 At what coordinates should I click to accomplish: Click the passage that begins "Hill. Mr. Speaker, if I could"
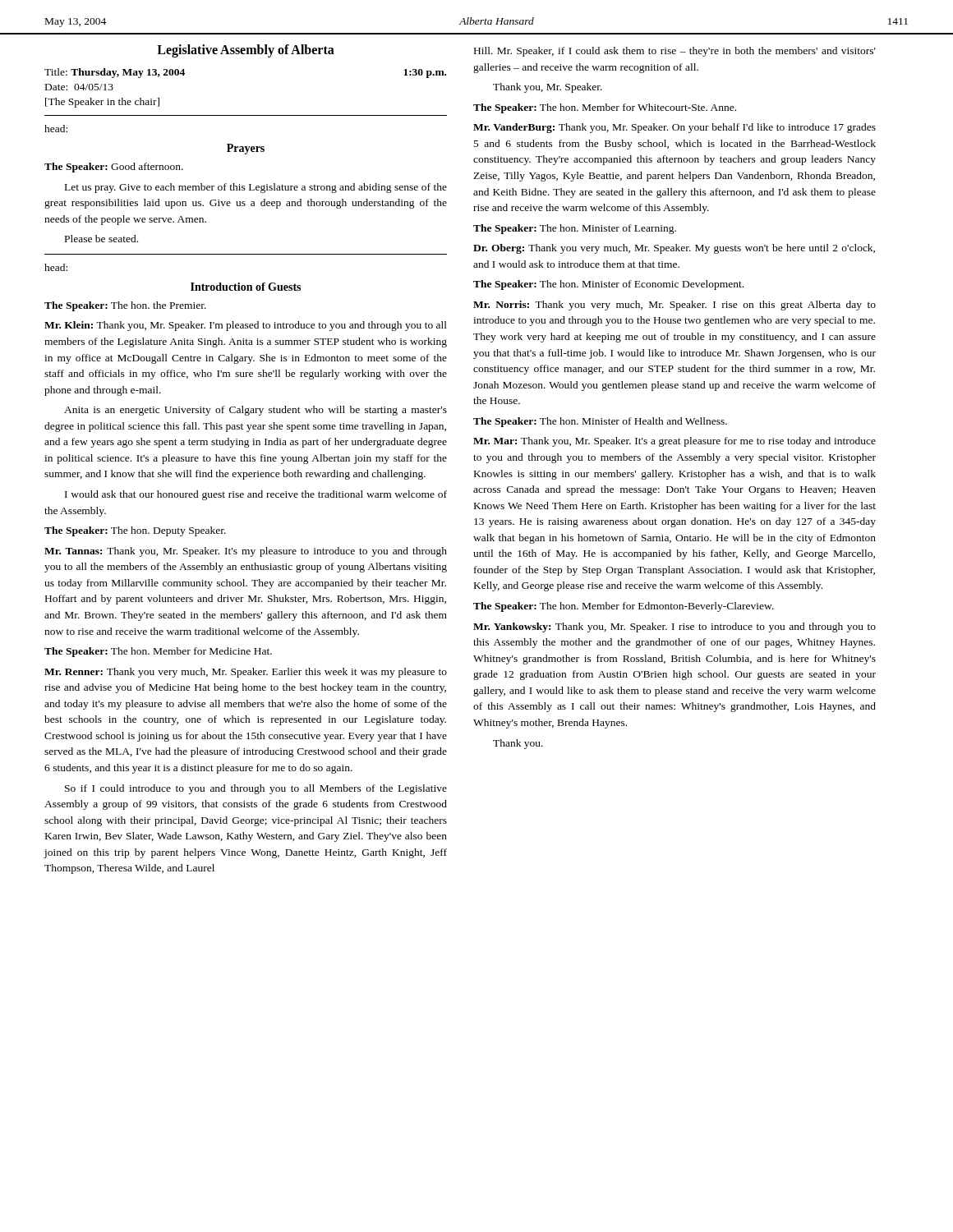click(675, 69)
